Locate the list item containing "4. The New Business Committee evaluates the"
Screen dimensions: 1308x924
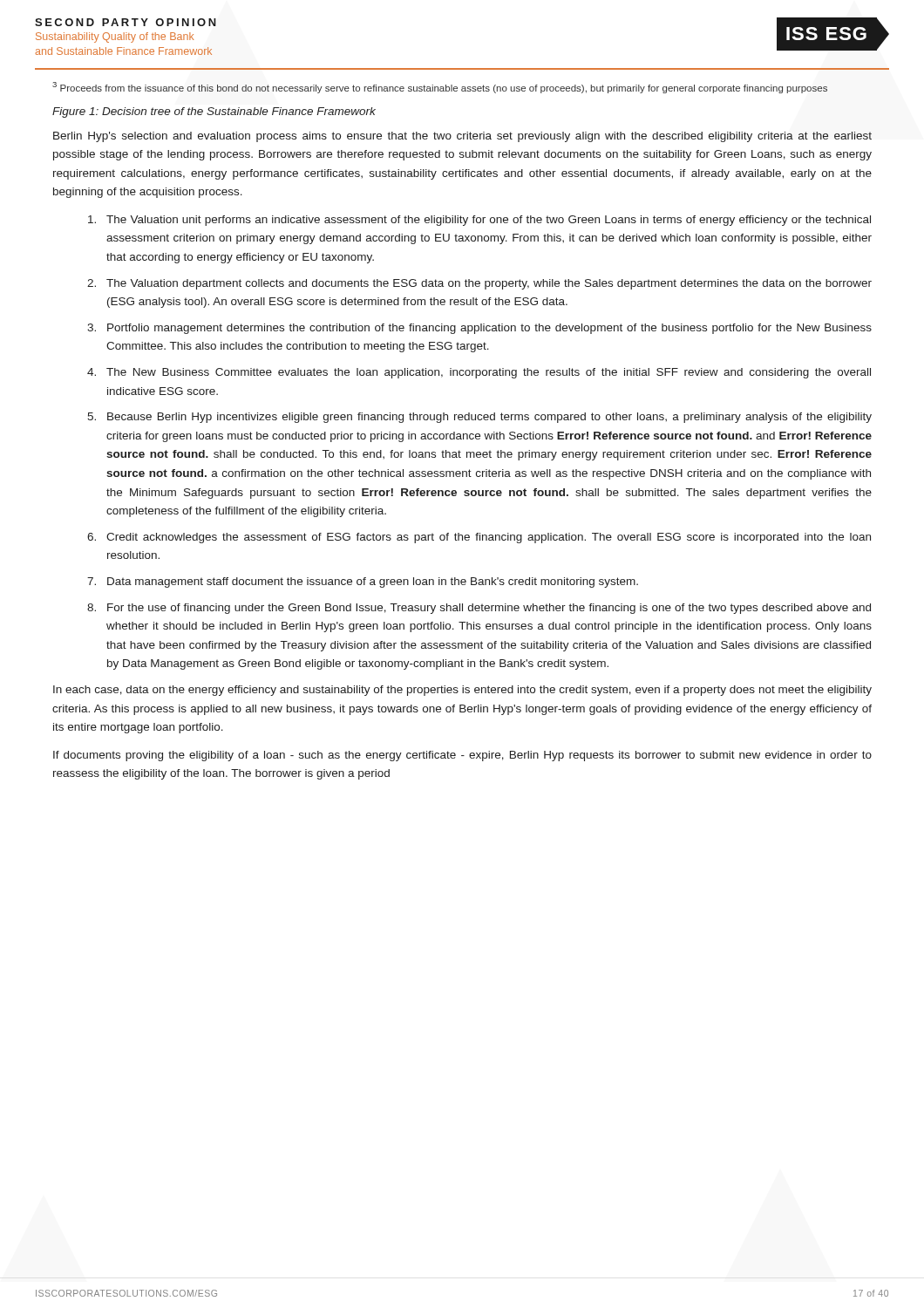click(479, 382)
